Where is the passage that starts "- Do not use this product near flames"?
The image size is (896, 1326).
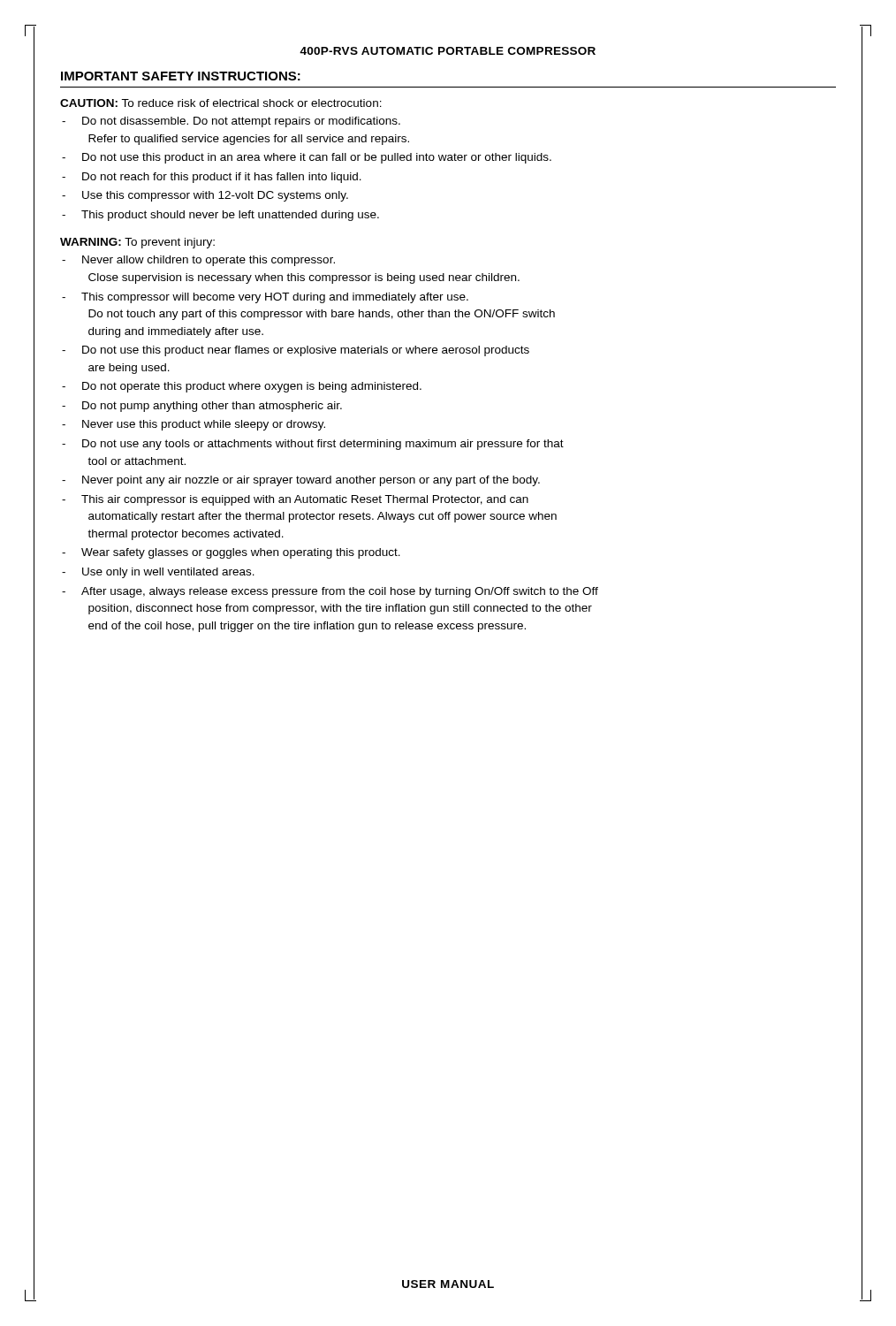[448, 359]
